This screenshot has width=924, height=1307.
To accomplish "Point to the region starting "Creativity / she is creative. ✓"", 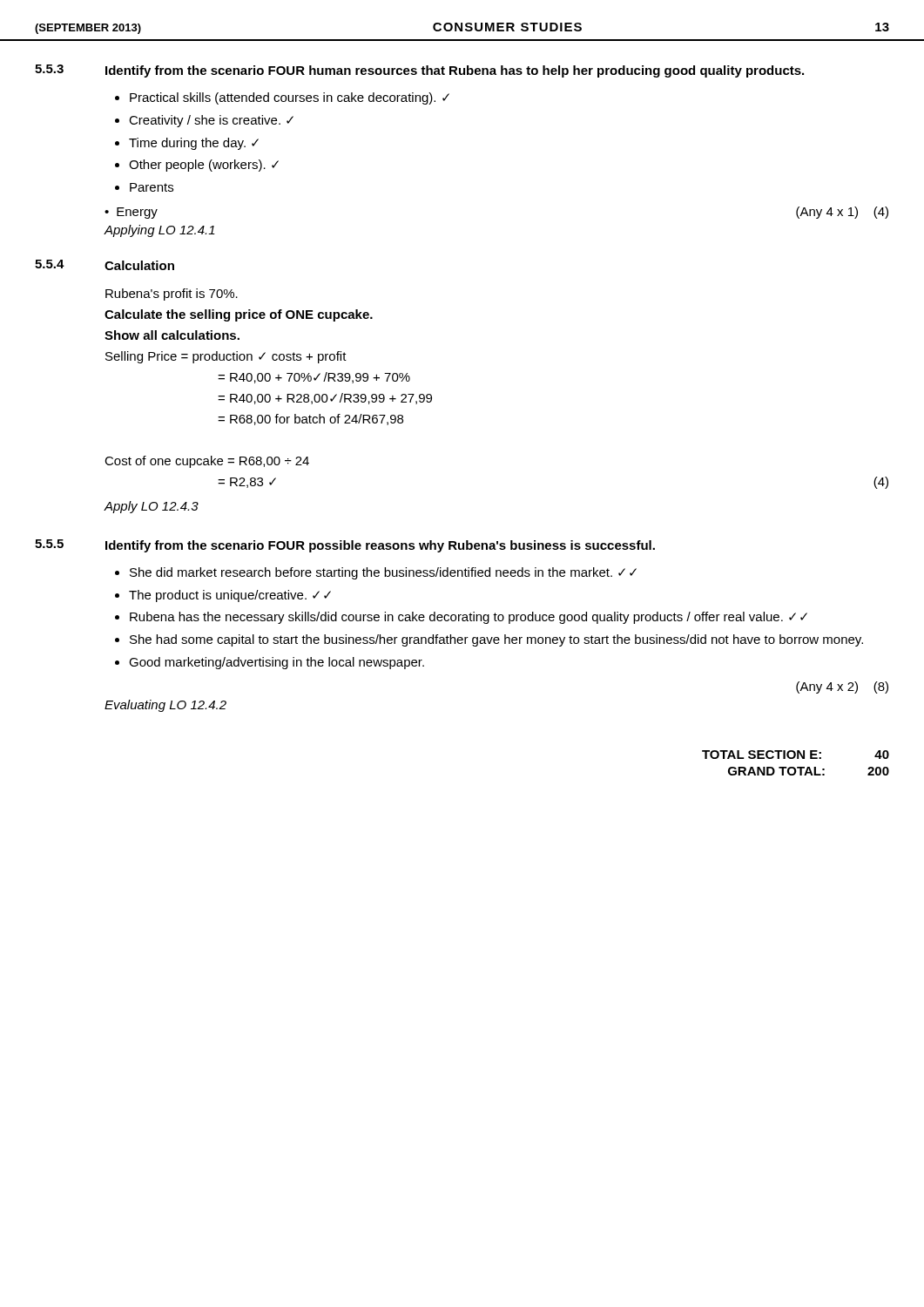I will [213, 120].
